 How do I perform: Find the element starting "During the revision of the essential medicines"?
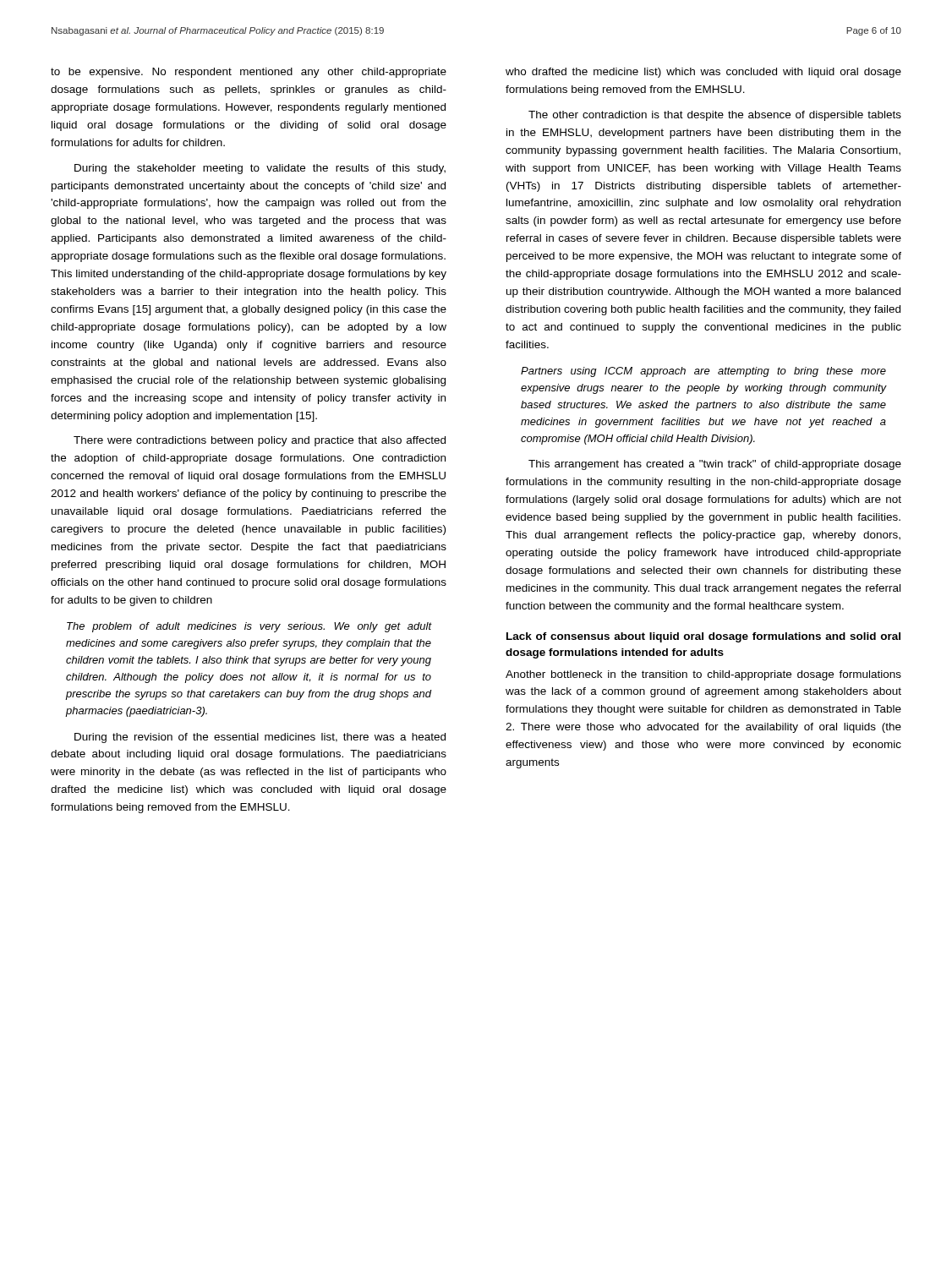coord(249,772)
